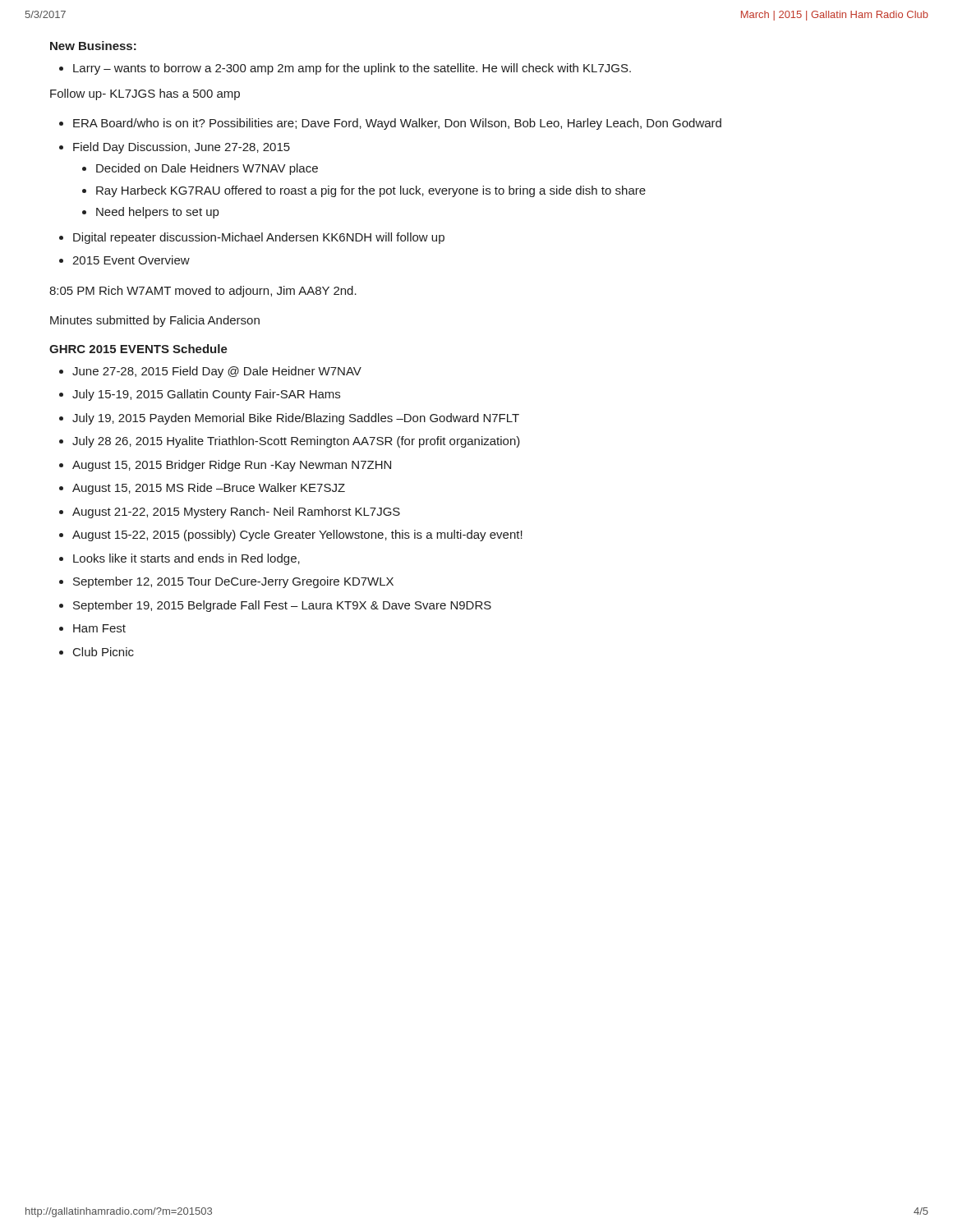Viewport: 953px width, 1232px height.
Task: Click the passage that begins "Field Day Discussion, June 27-28,"
Action: (488, 180)
